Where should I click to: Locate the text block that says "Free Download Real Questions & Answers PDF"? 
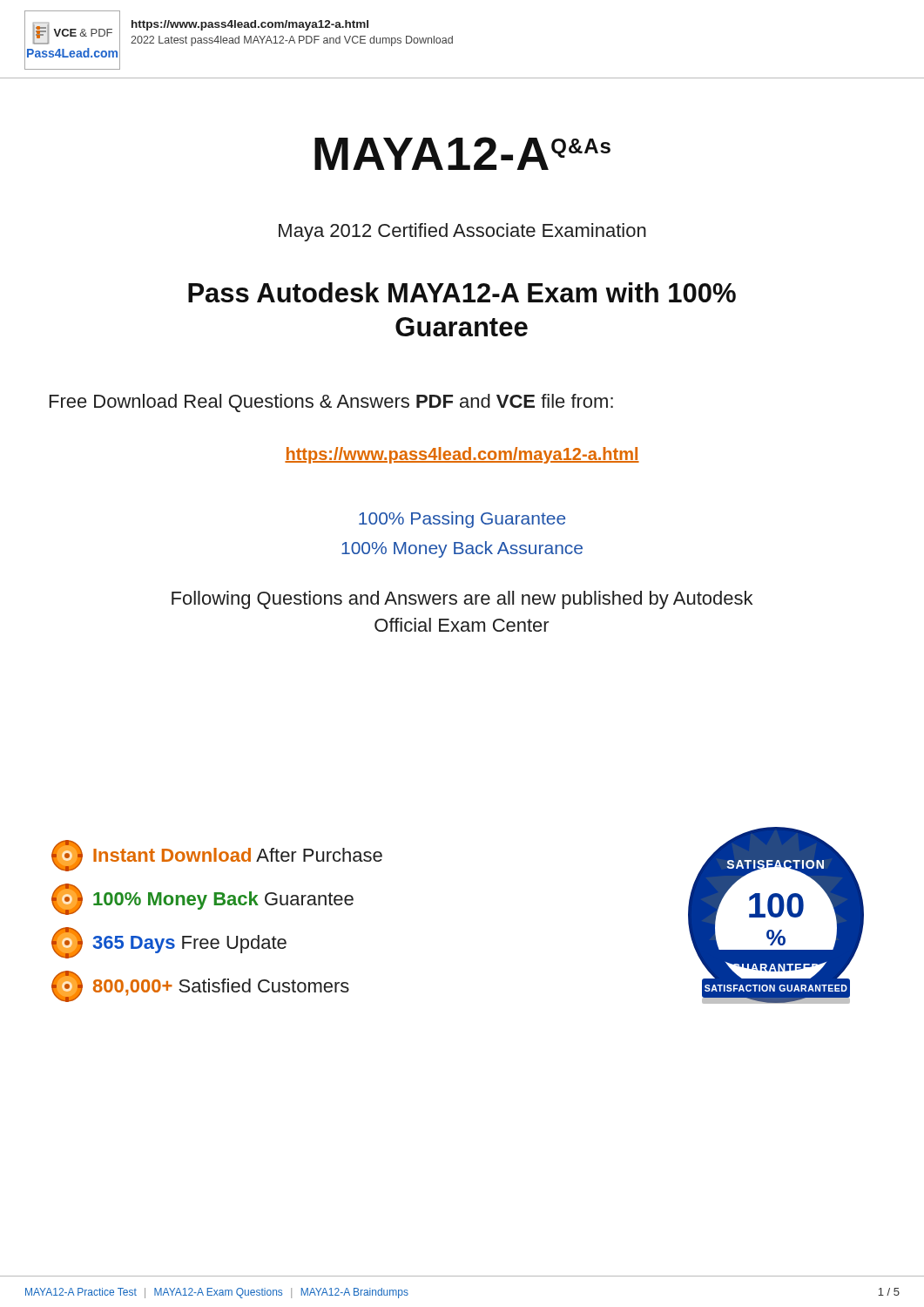[x=331, y=401]
